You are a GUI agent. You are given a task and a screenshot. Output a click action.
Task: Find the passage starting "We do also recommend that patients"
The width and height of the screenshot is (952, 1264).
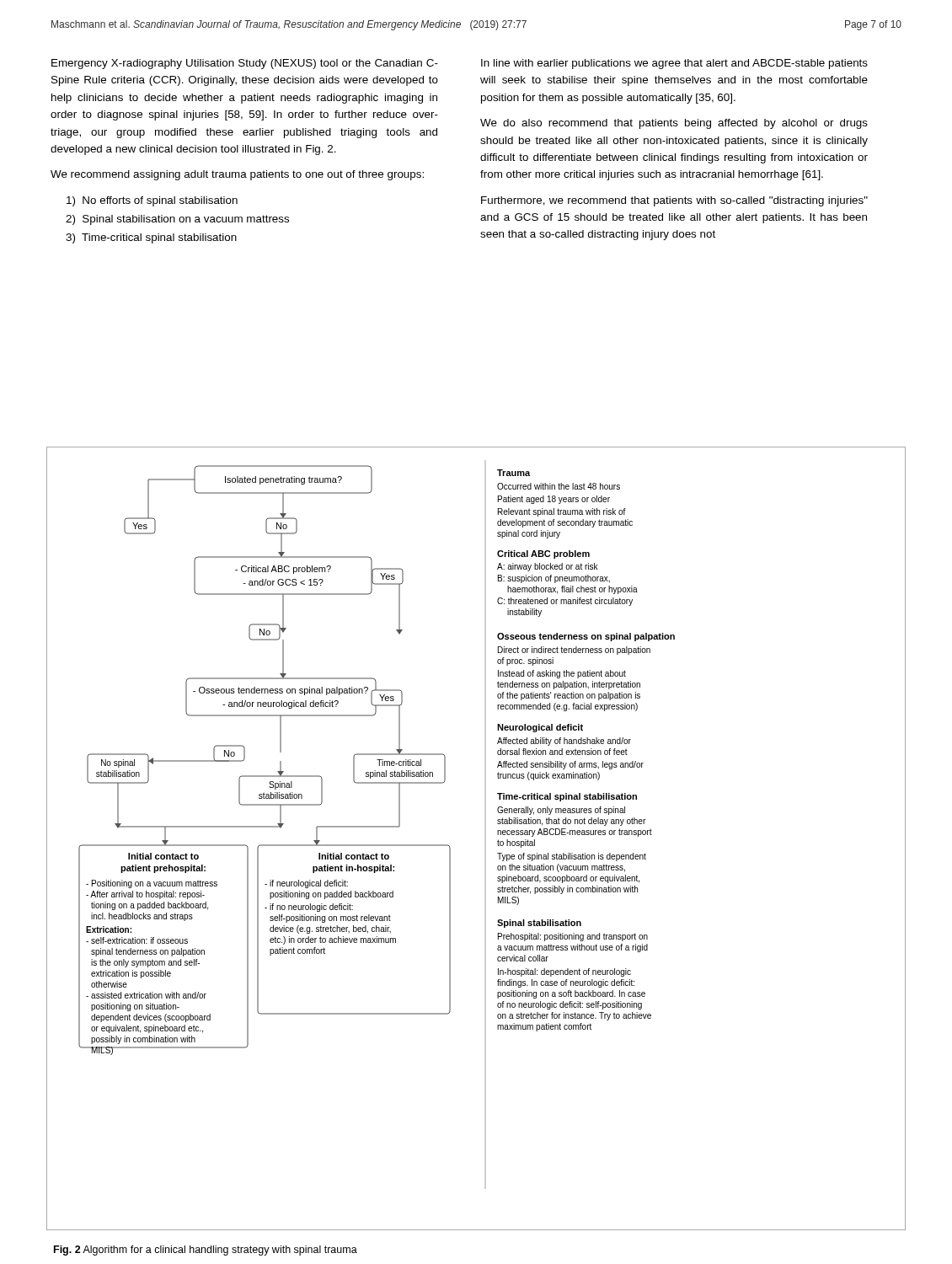pos(674,148)
